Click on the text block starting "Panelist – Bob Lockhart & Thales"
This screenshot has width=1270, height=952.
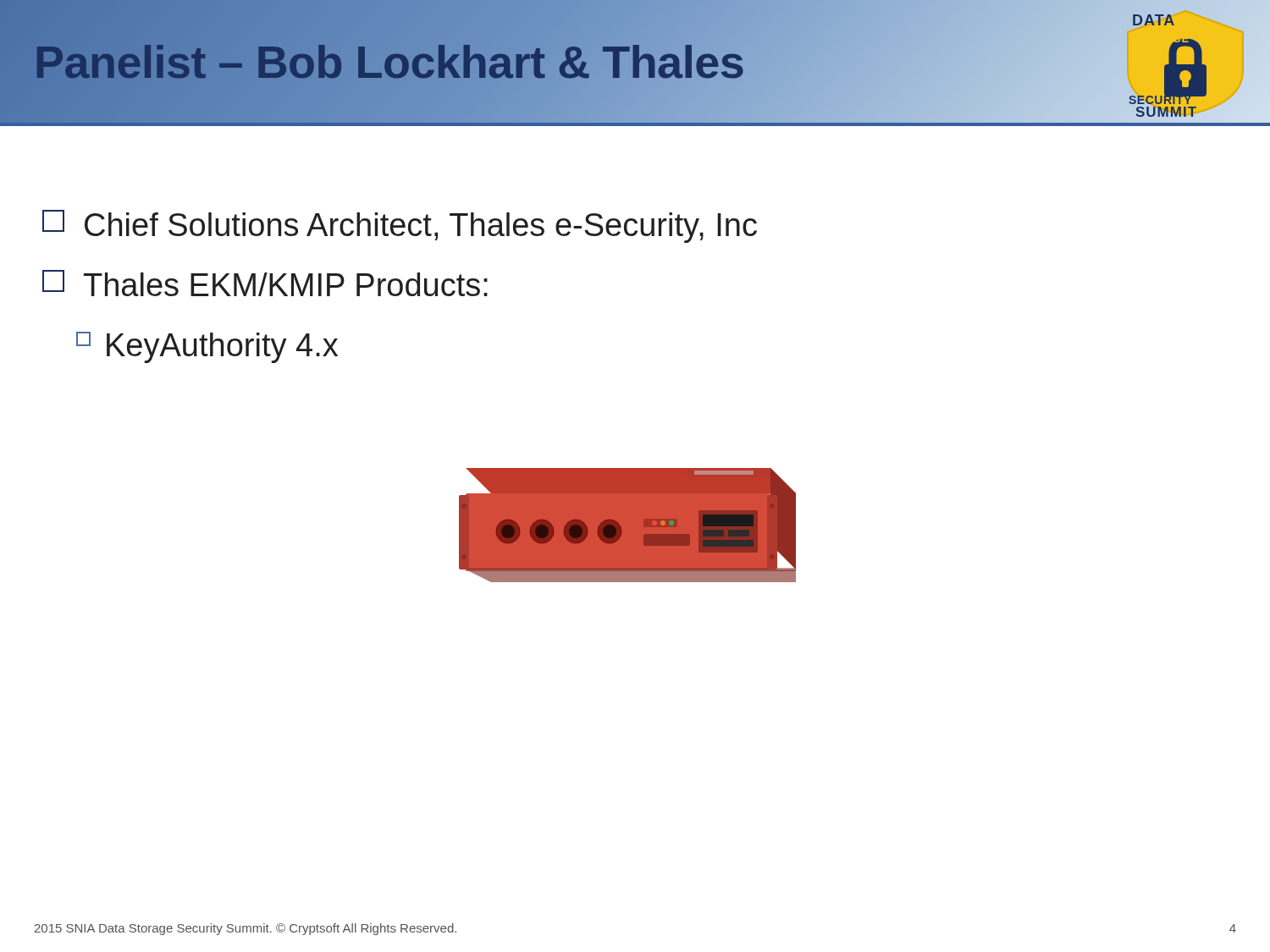click(372, 61)
